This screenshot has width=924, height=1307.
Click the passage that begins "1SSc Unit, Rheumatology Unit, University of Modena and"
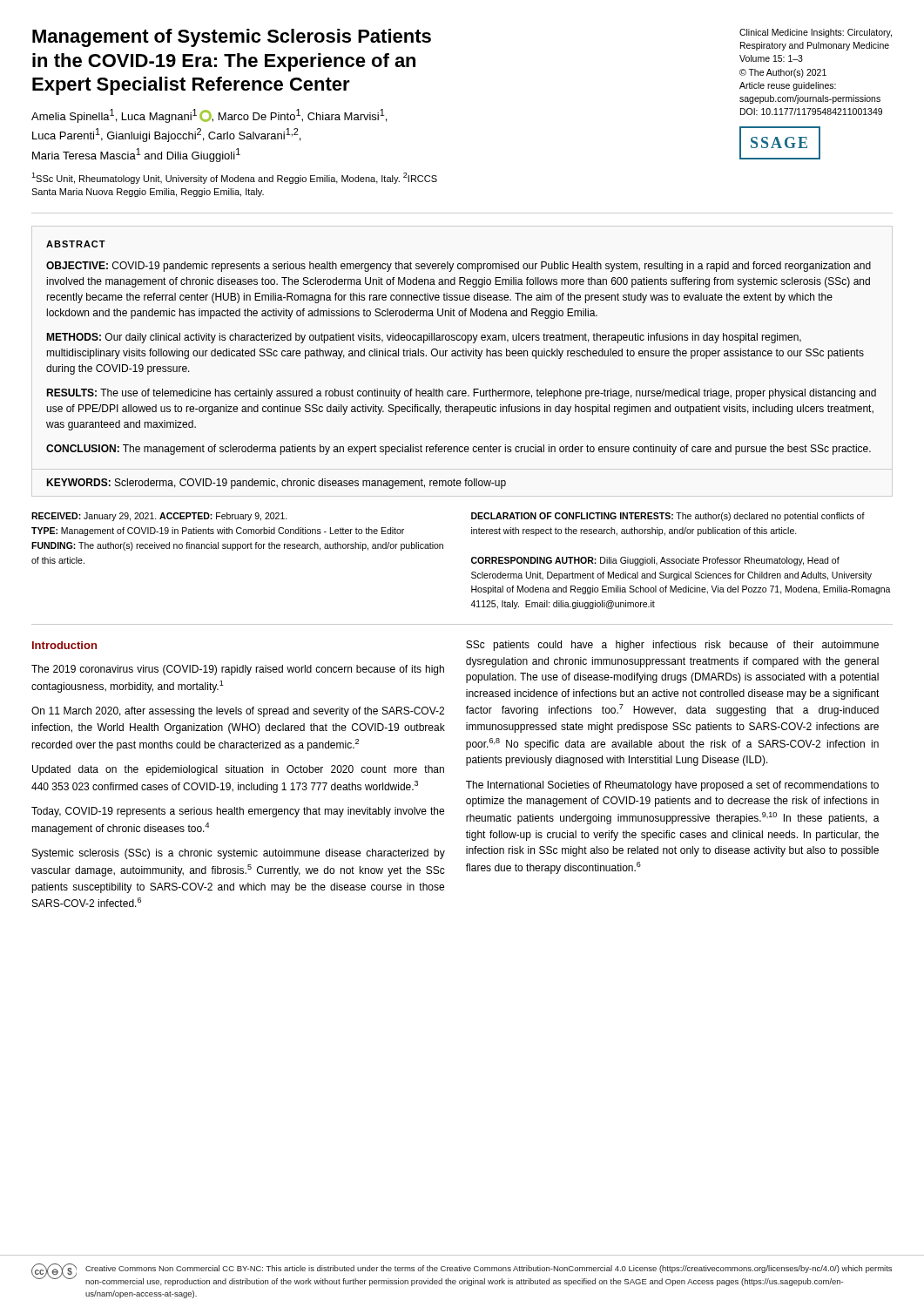click(x=234, y=184)
